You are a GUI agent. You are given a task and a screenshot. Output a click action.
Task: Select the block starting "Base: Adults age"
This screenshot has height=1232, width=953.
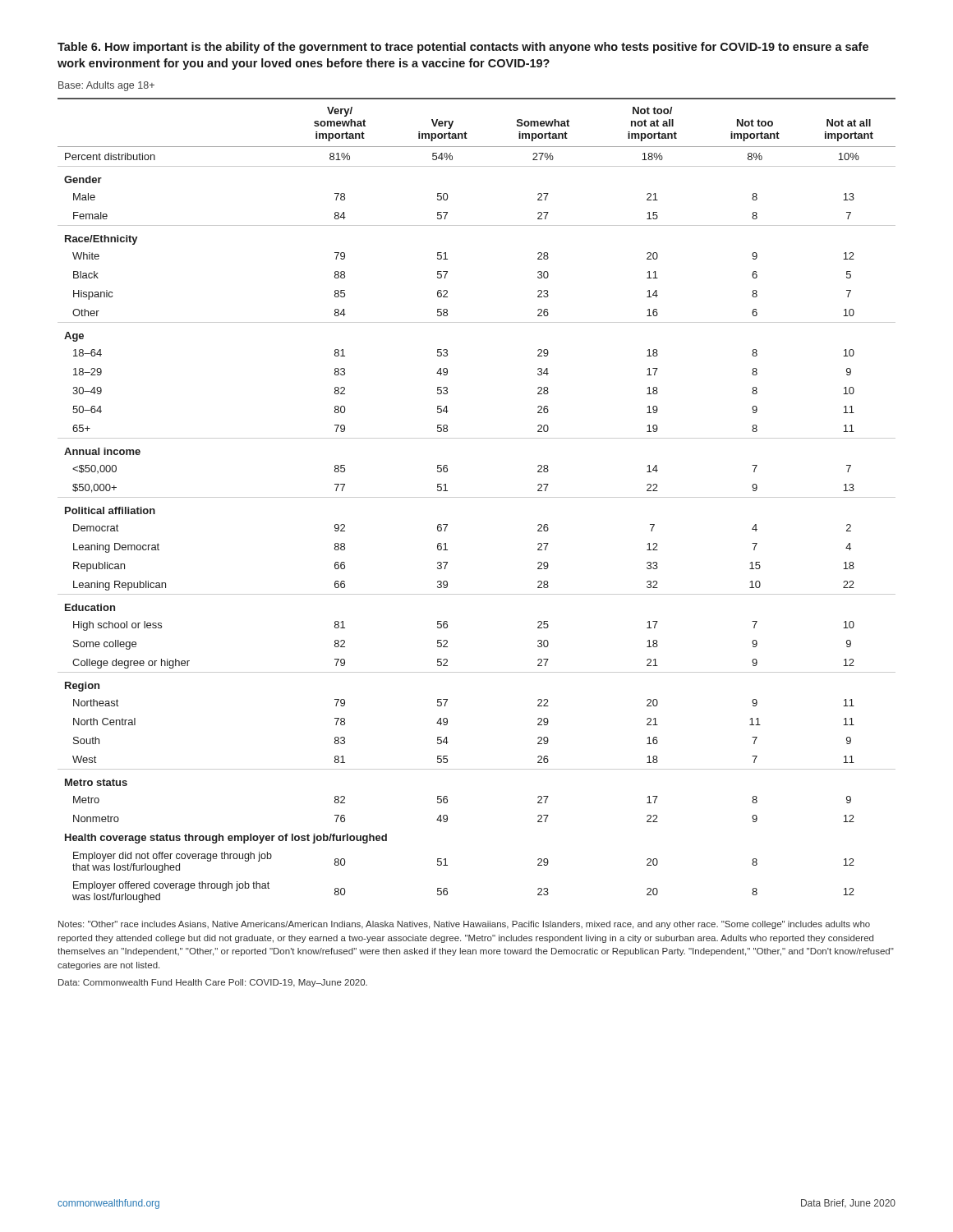(x=106, y=86)
